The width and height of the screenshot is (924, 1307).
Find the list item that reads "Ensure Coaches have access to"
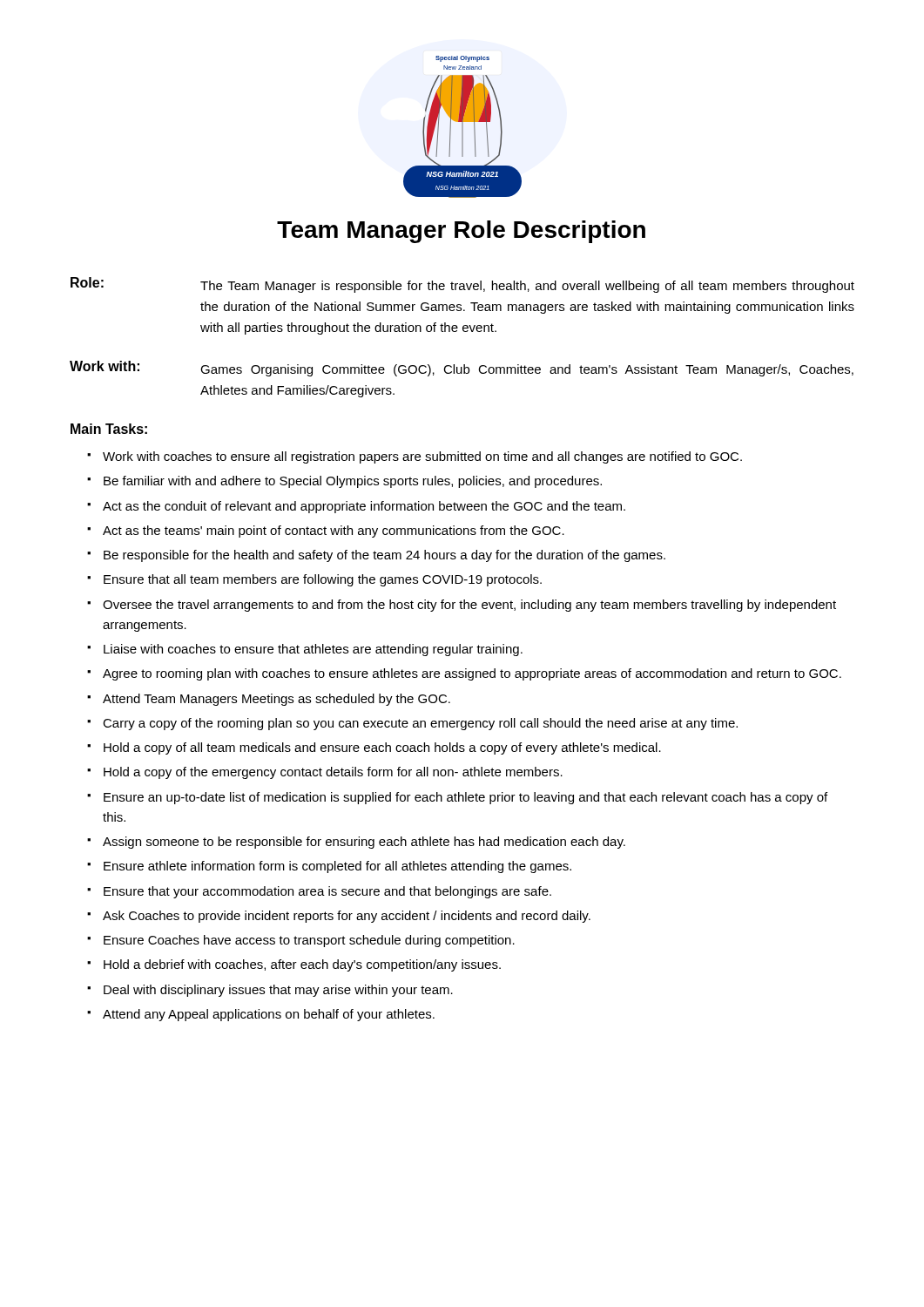pyautogui.click(x=471, y=940)
